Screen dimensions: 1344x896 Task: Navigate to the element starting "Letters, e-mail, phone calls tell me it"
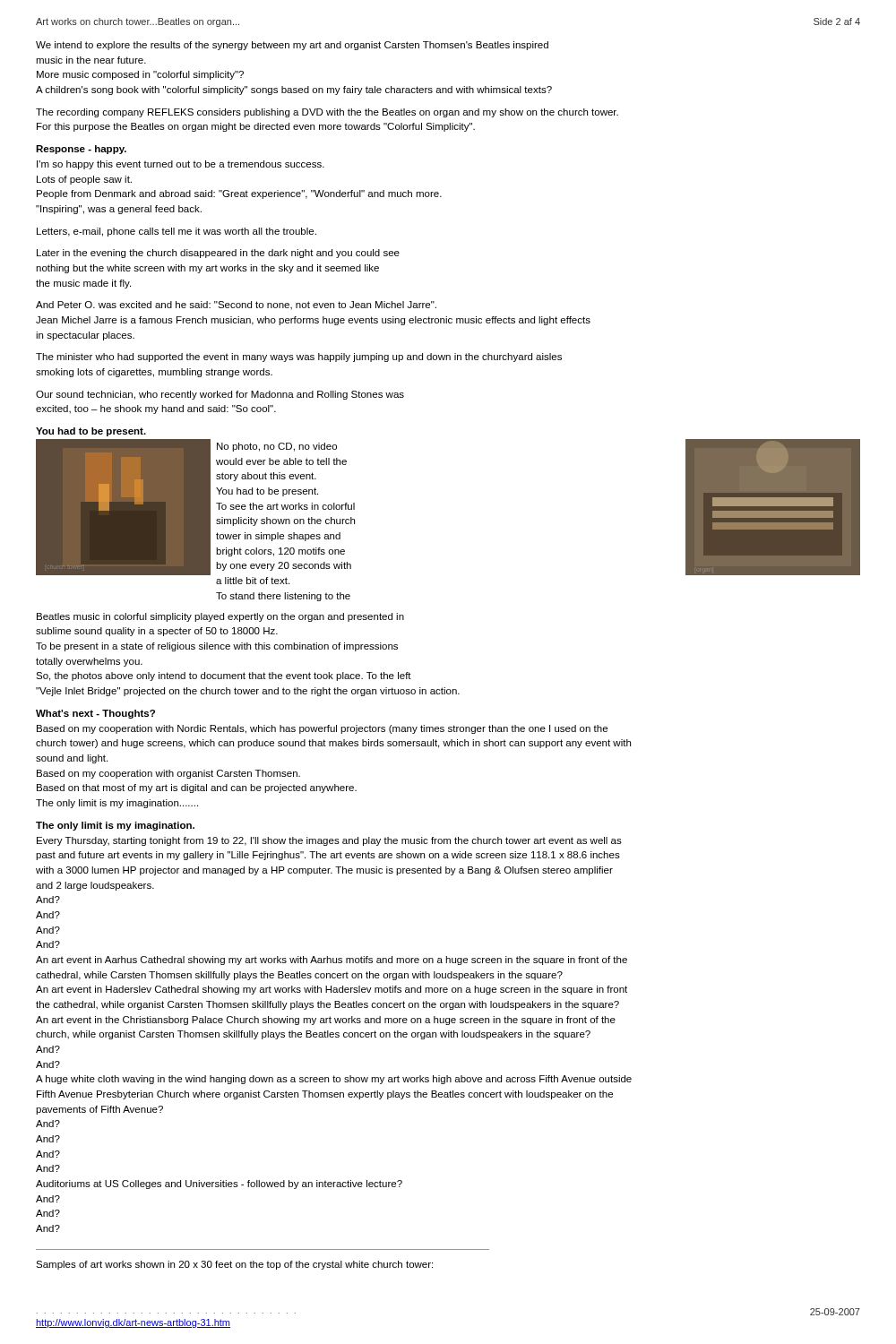(x=176, y=231)
